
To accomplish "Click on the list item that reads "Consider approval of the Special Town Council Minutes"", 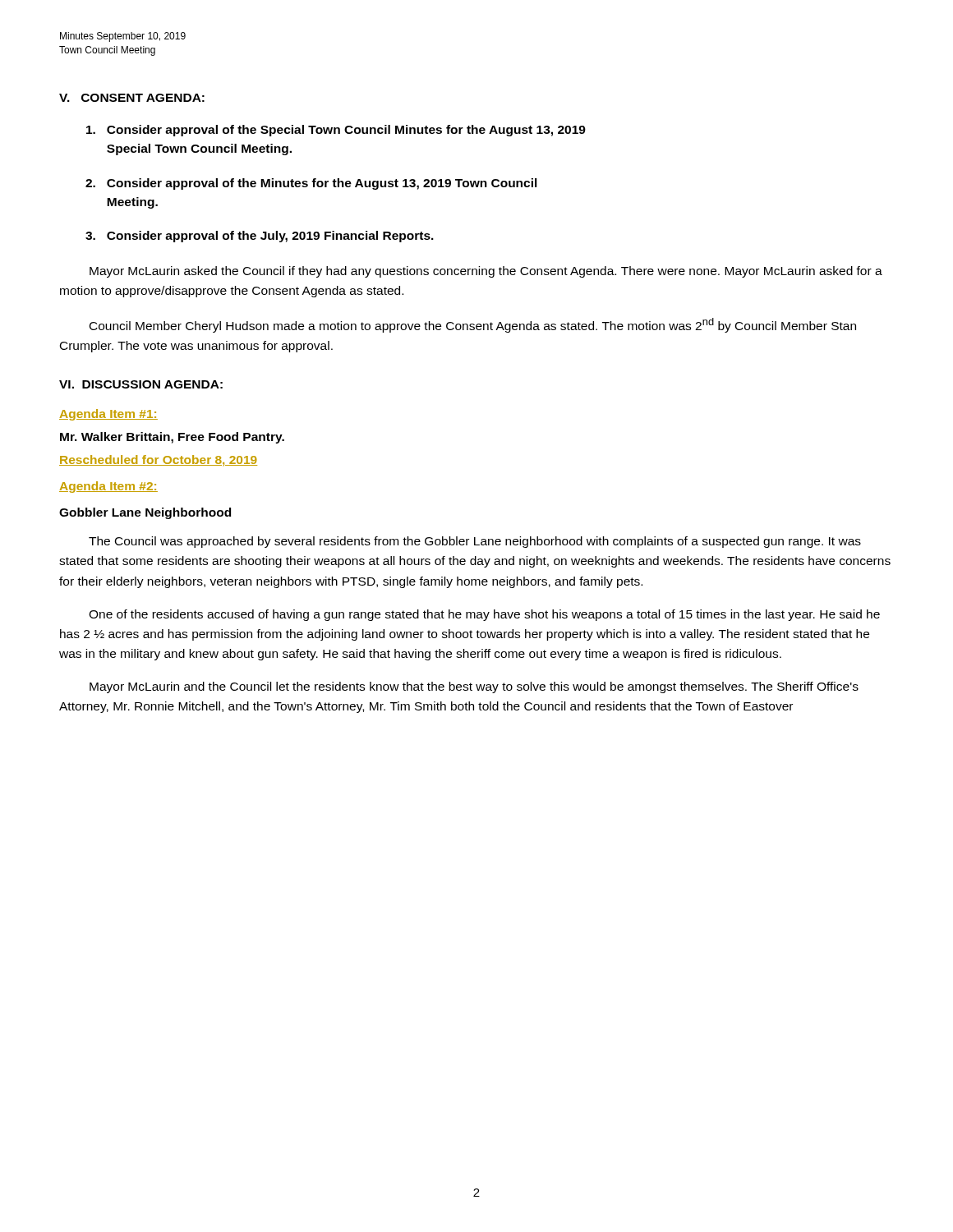I will click(336, 139).
